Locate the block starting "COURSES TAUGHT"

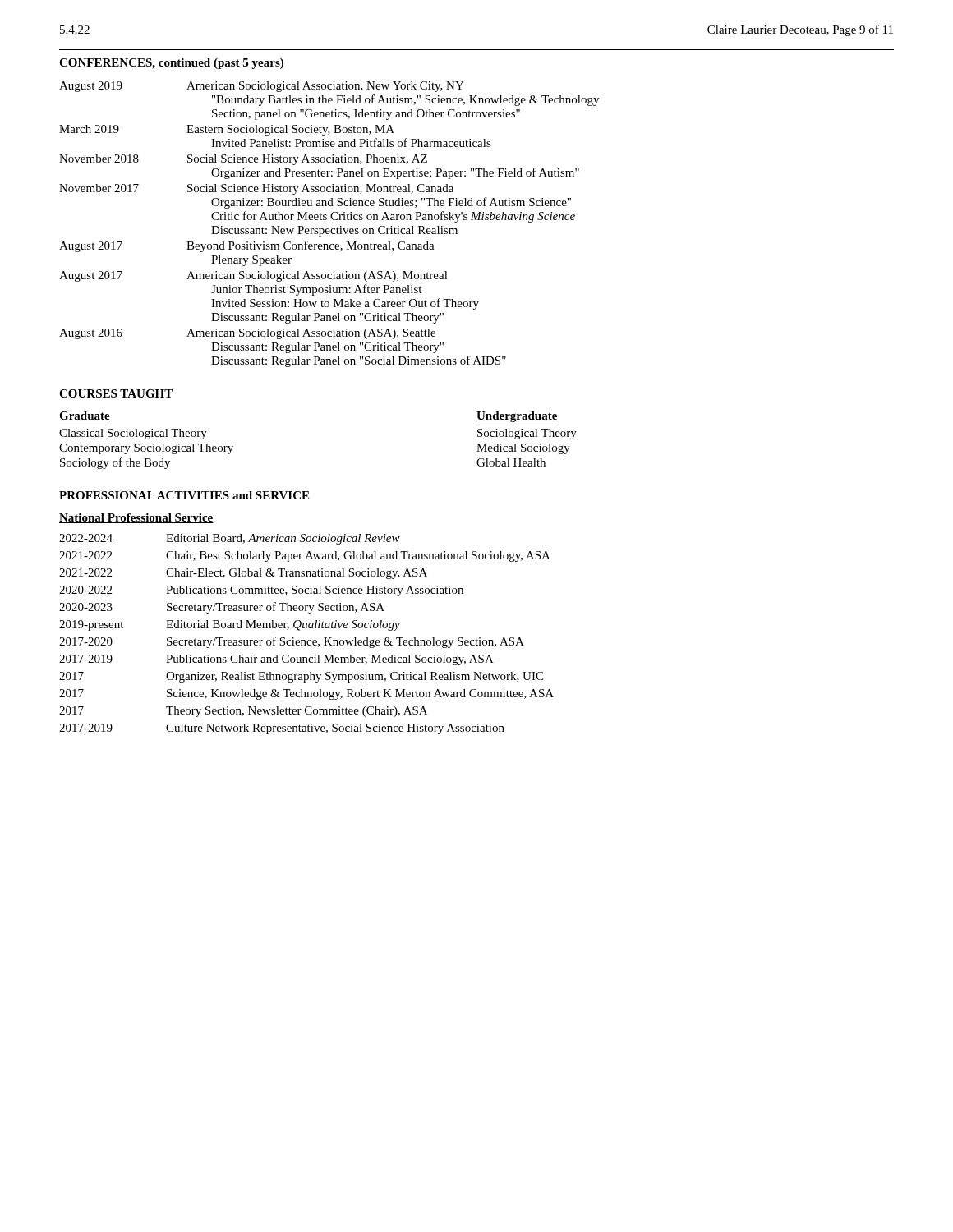pyautogui.click(x=116, y=393)
